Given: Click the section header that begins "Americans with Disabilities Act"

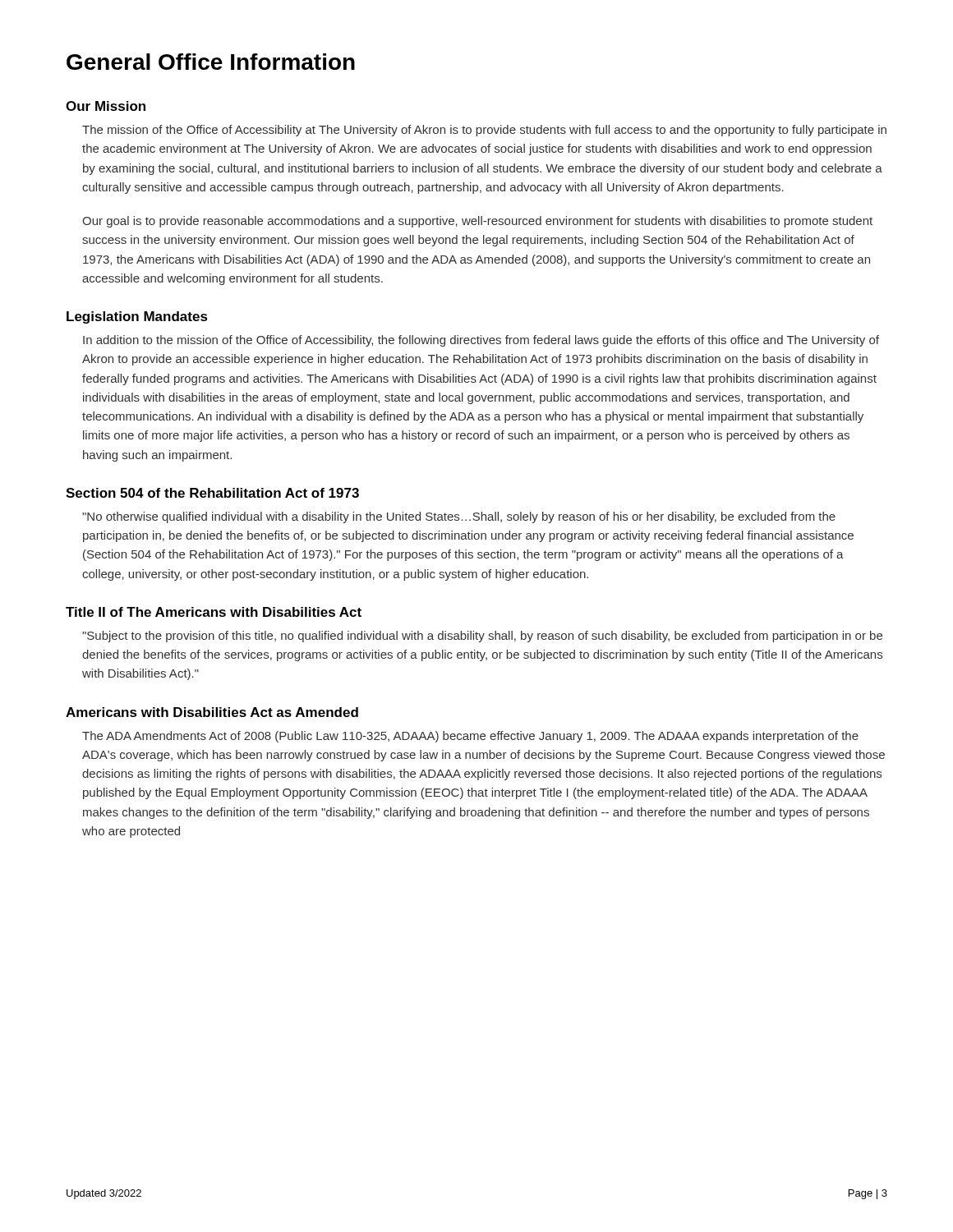Looking at the screenshot, I should pyautogui.click(x=212, y=712).
